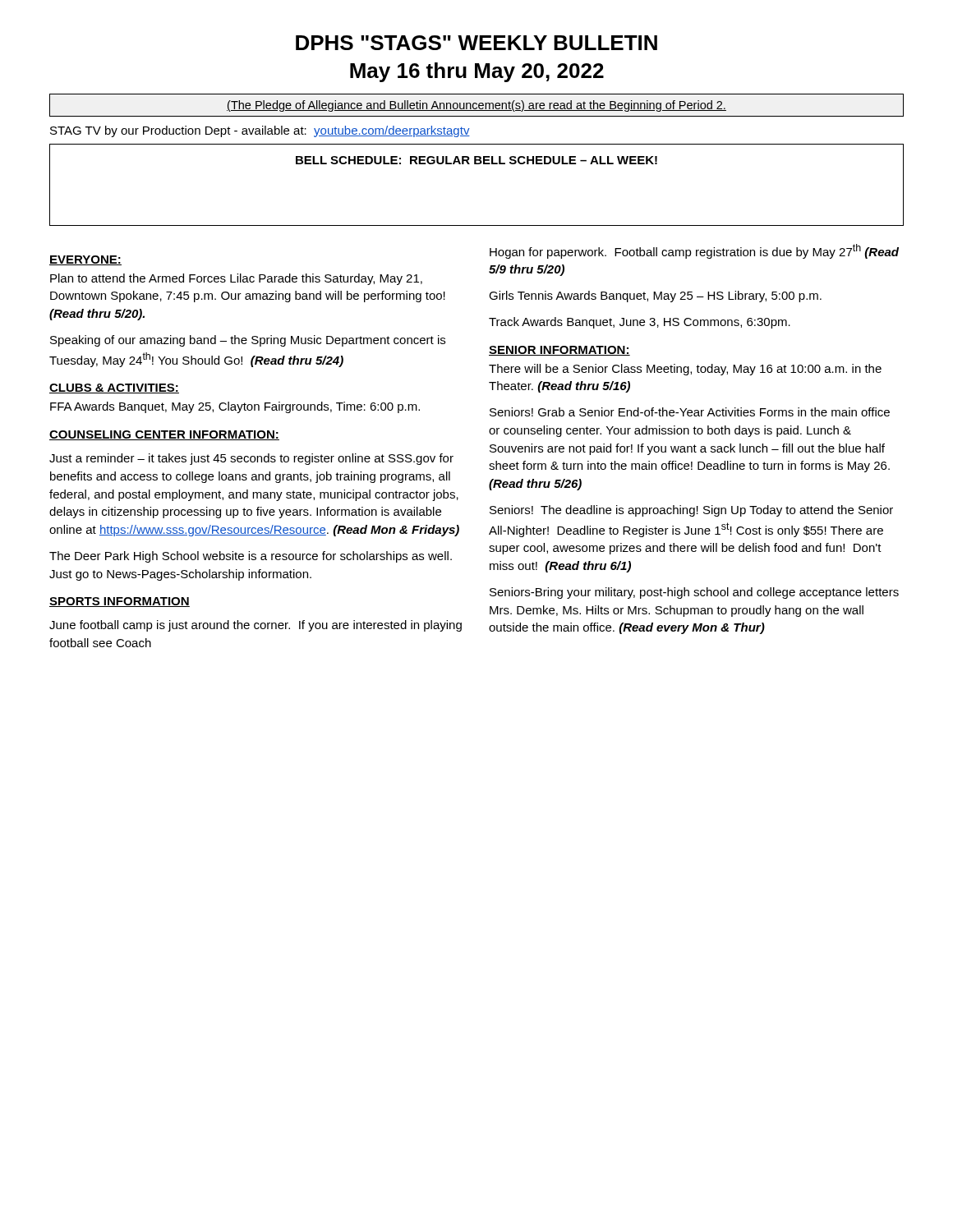
Task: Point to the block starting "BELL SCHEDULE: REGULAR BELL SCHEDULE"
Action: [476, 159]
